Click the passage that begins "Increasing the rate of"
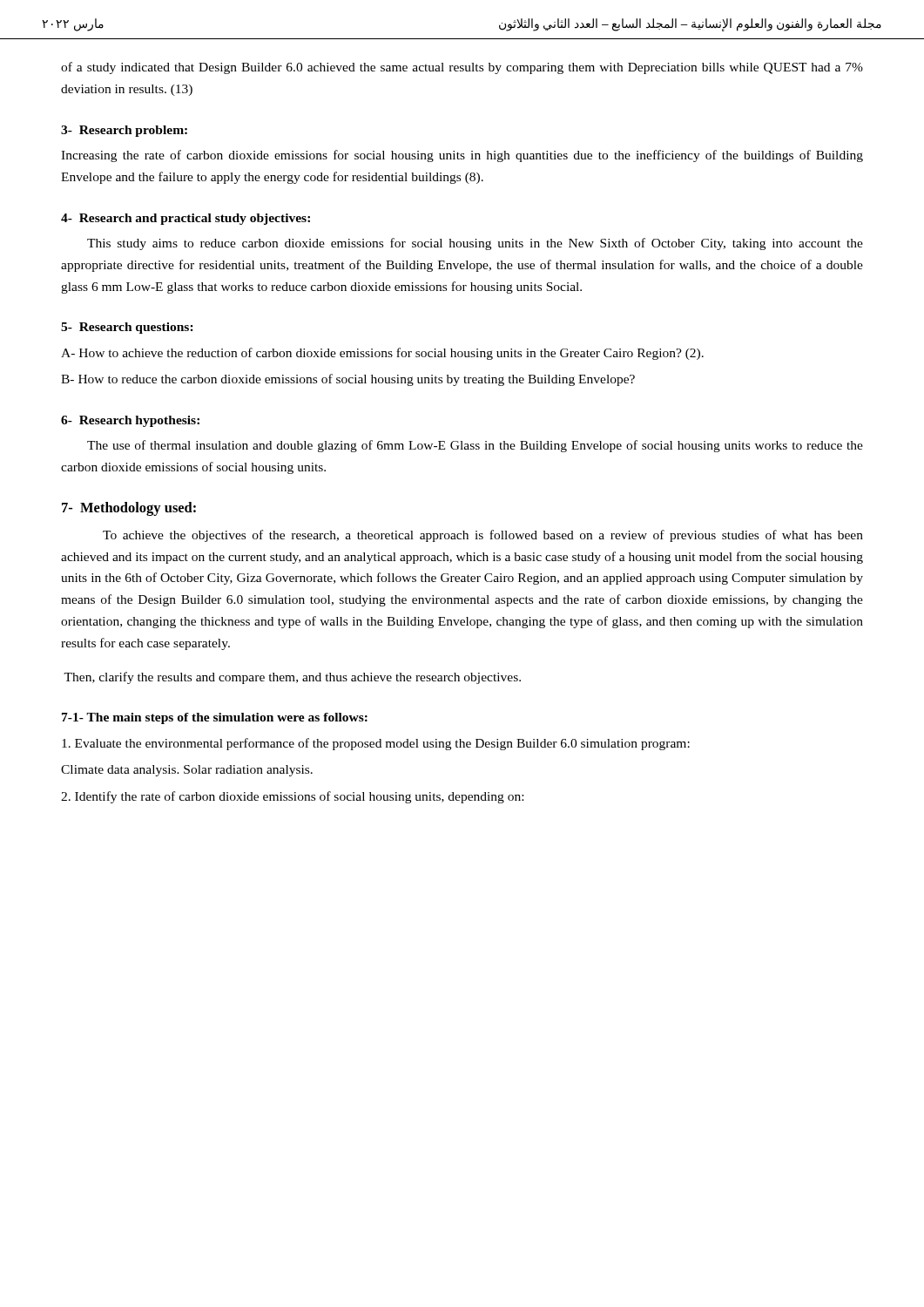924x1307 pixels. (x=462, y=166)
